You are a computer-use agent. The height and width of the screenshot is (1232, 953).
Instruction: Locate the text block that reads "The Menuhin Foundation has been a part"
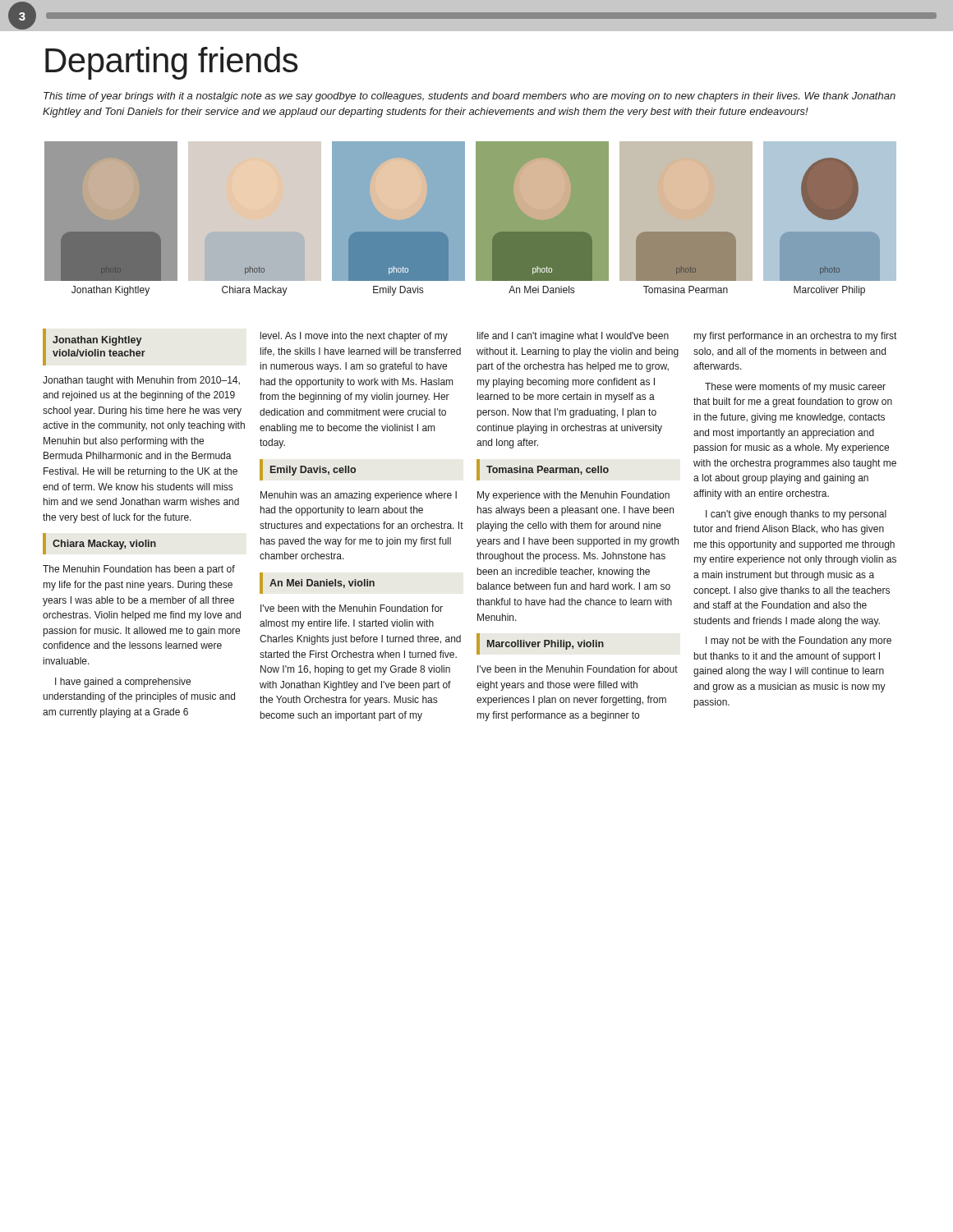[x=145, y=641]
